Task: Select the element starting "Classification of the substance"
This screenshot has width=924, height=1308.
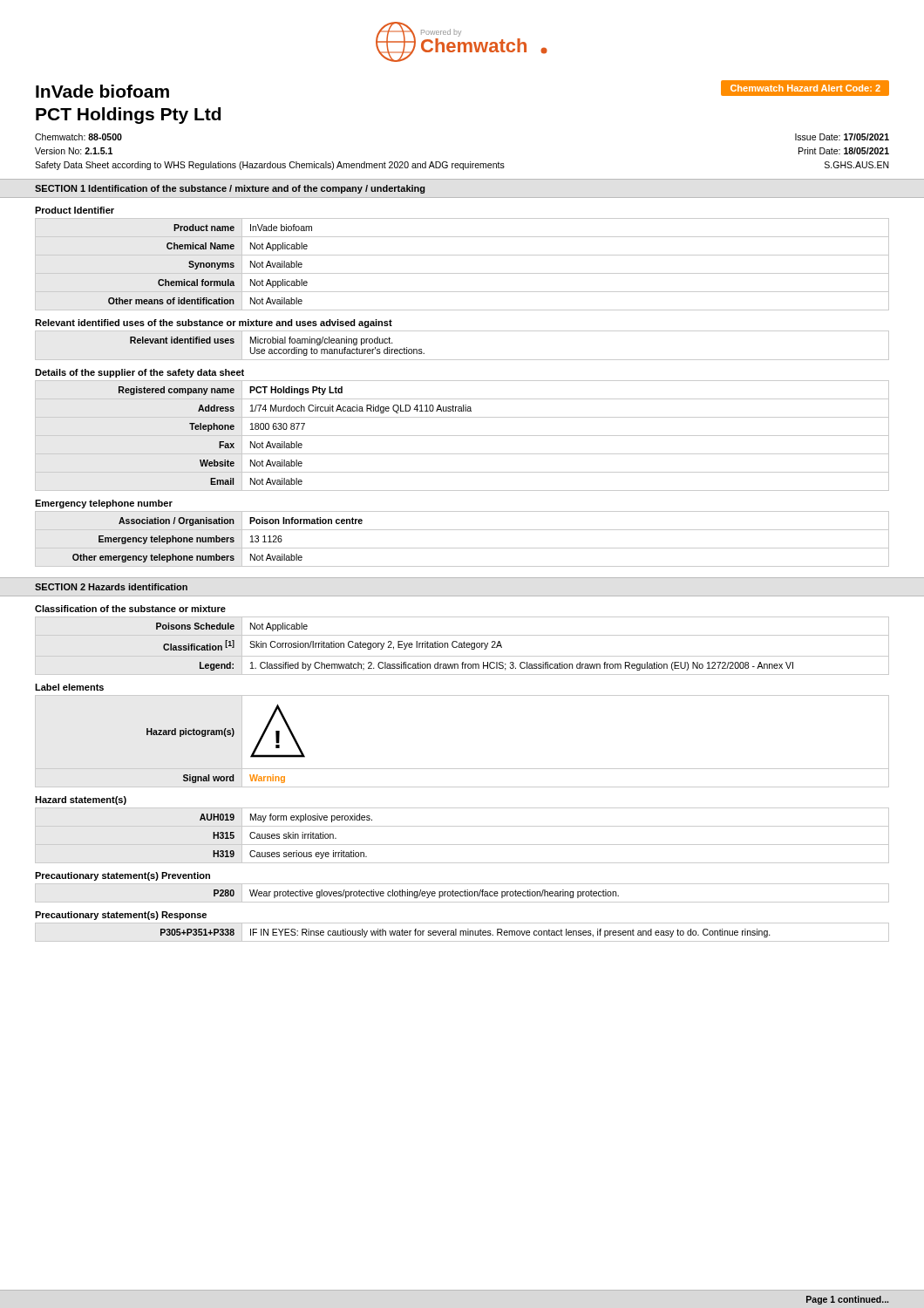Action: [130, 609]
